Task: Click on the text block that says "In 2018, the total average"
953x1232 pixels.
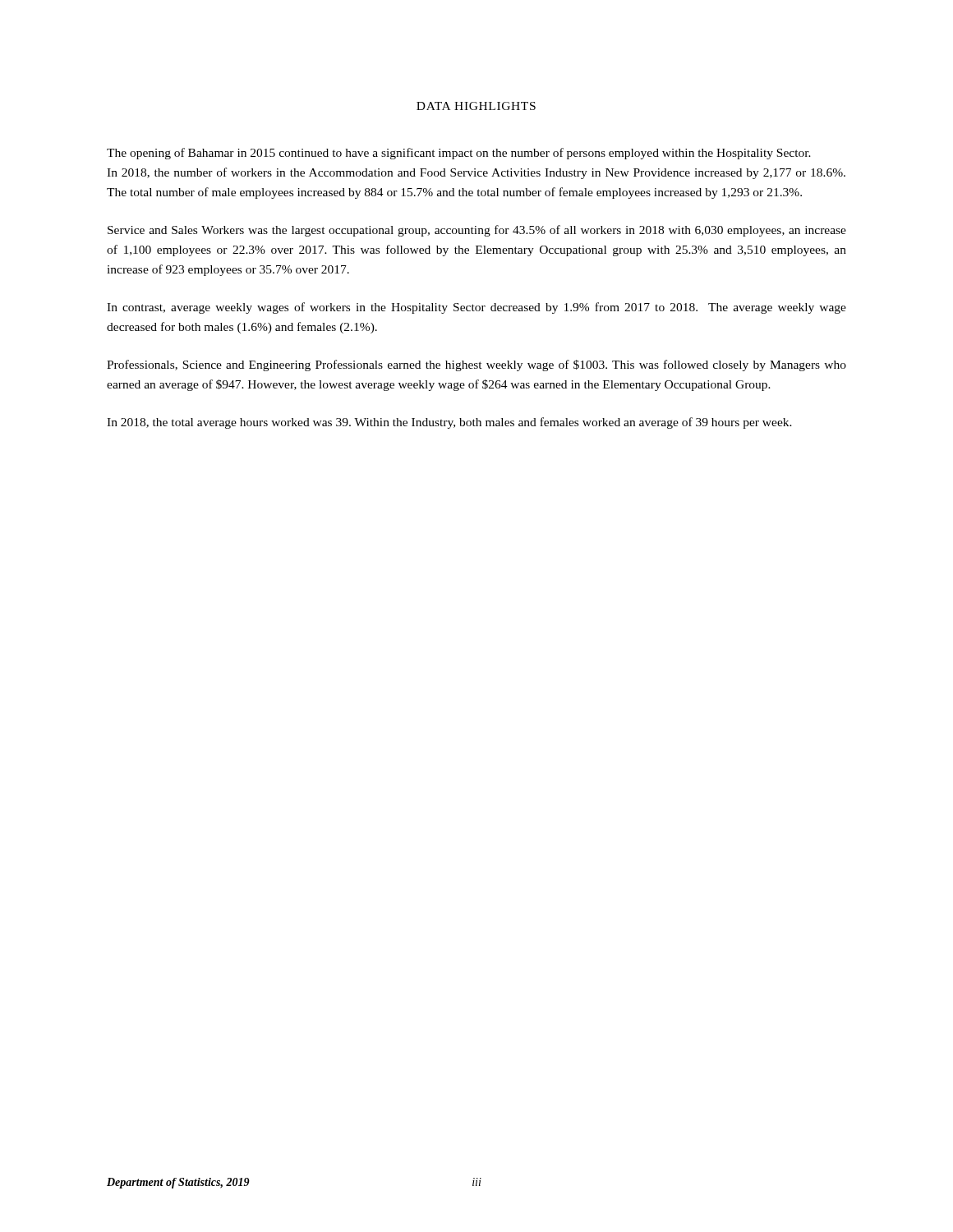Action: 450,422
